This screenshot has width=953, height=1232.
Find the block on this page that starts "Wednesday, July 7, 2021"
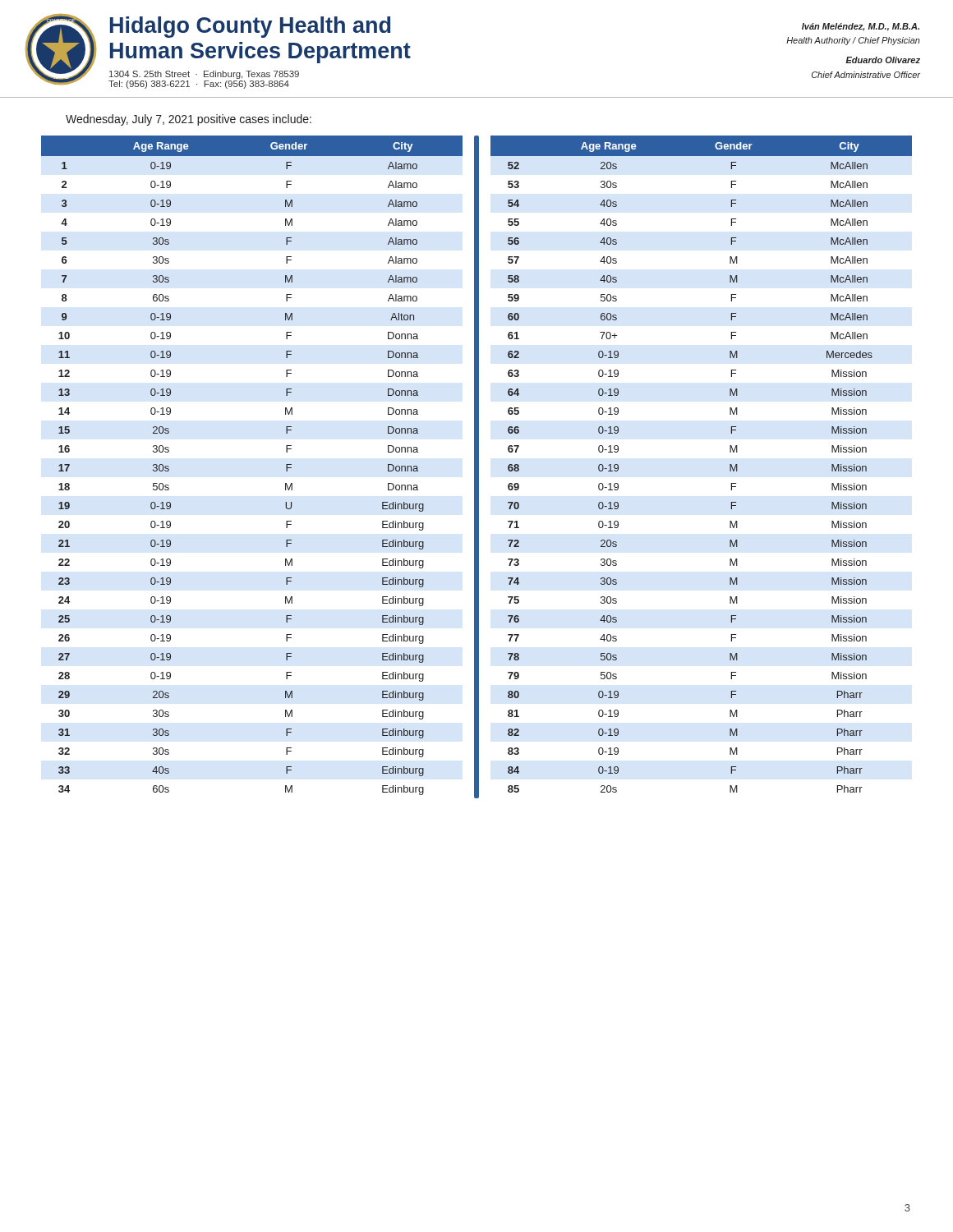click(189, 119)
